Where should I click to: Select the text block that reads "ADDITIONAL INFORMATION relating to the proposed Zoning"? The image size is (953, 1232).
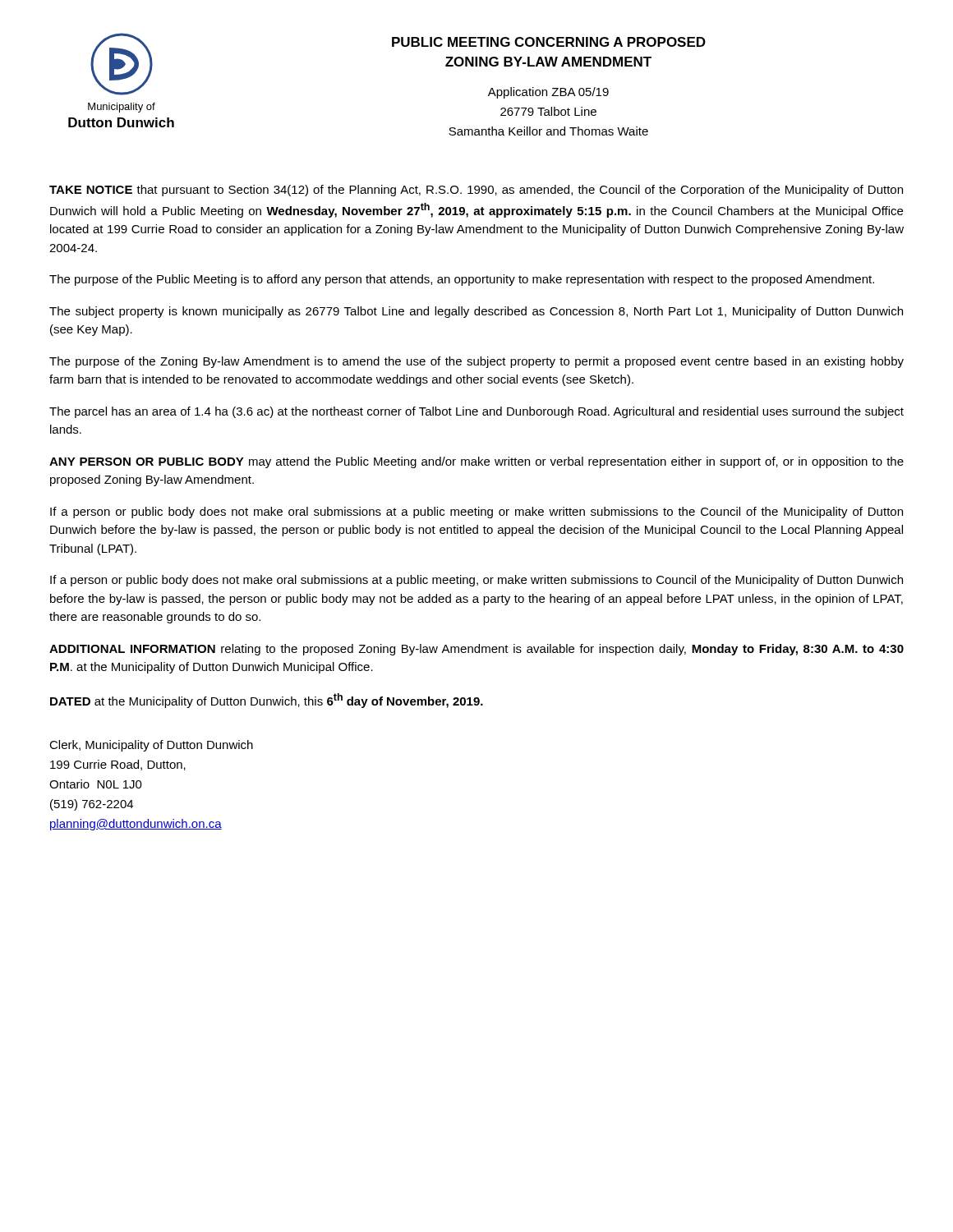[476, 657]
